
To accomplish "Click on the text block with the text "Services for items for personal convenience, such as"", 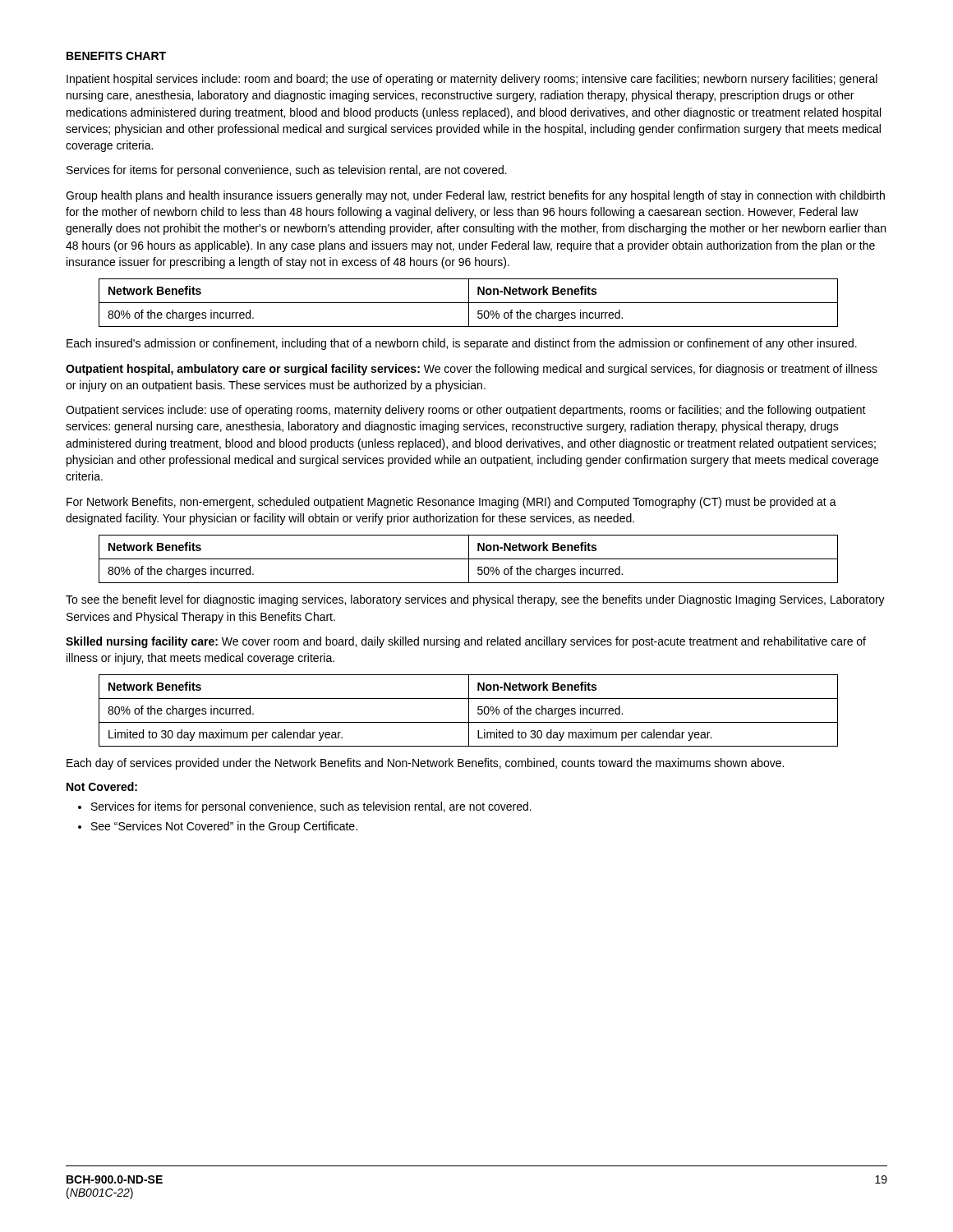I will point(476,171).
